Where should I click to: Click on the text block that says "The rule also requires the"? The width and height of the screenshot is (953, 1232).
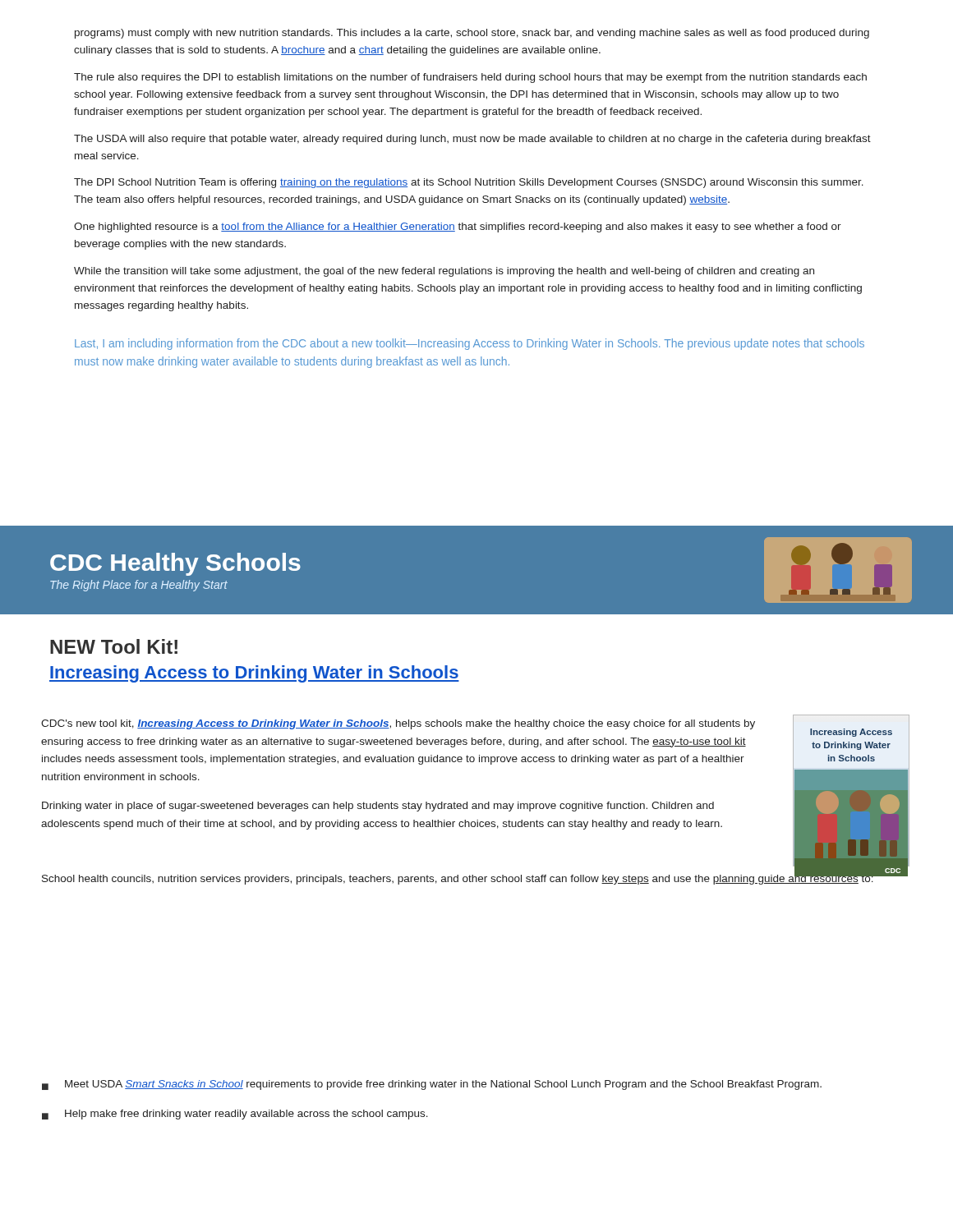tap(471, 94)
